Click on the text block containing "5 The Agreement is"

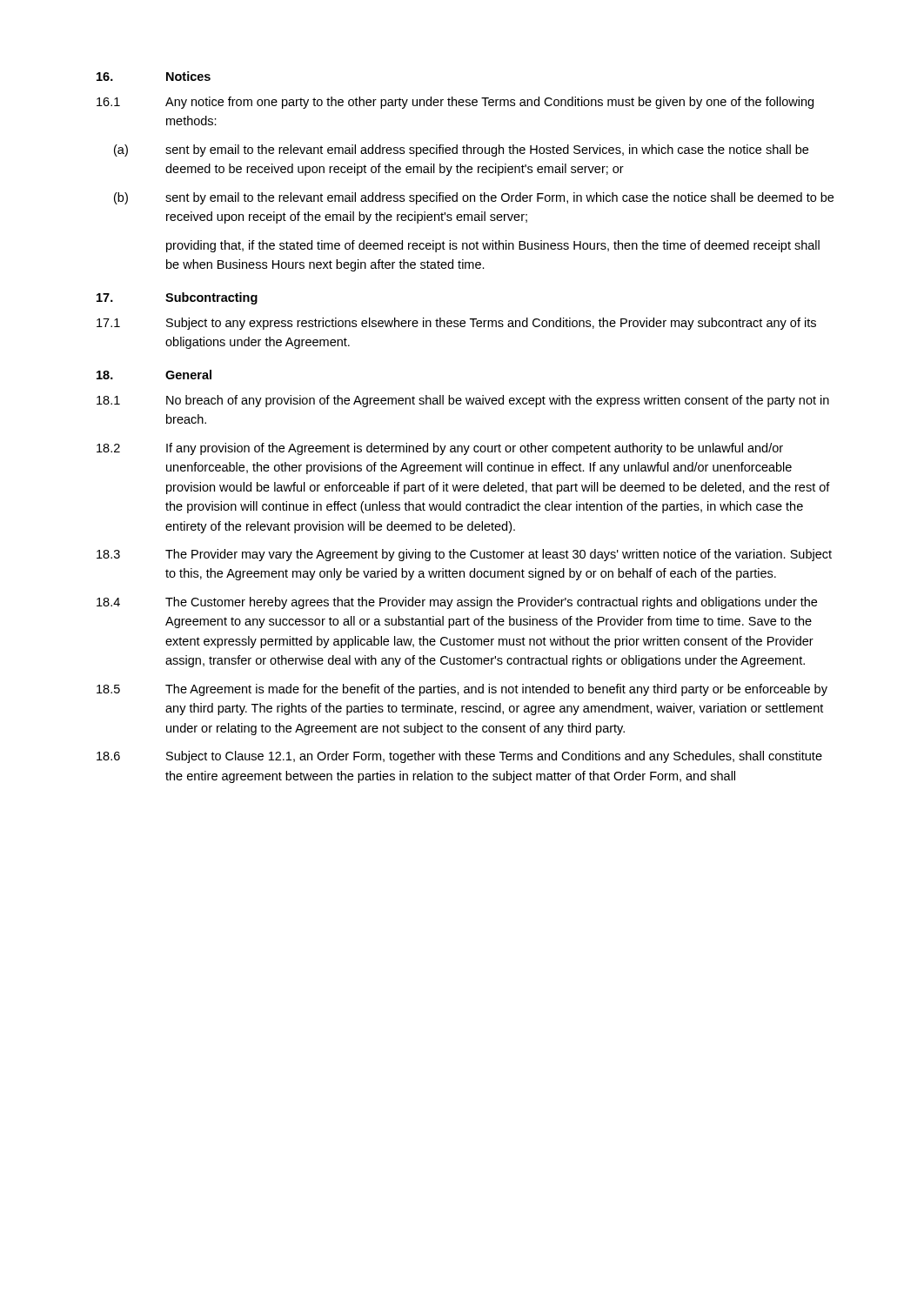pos(466,709)
